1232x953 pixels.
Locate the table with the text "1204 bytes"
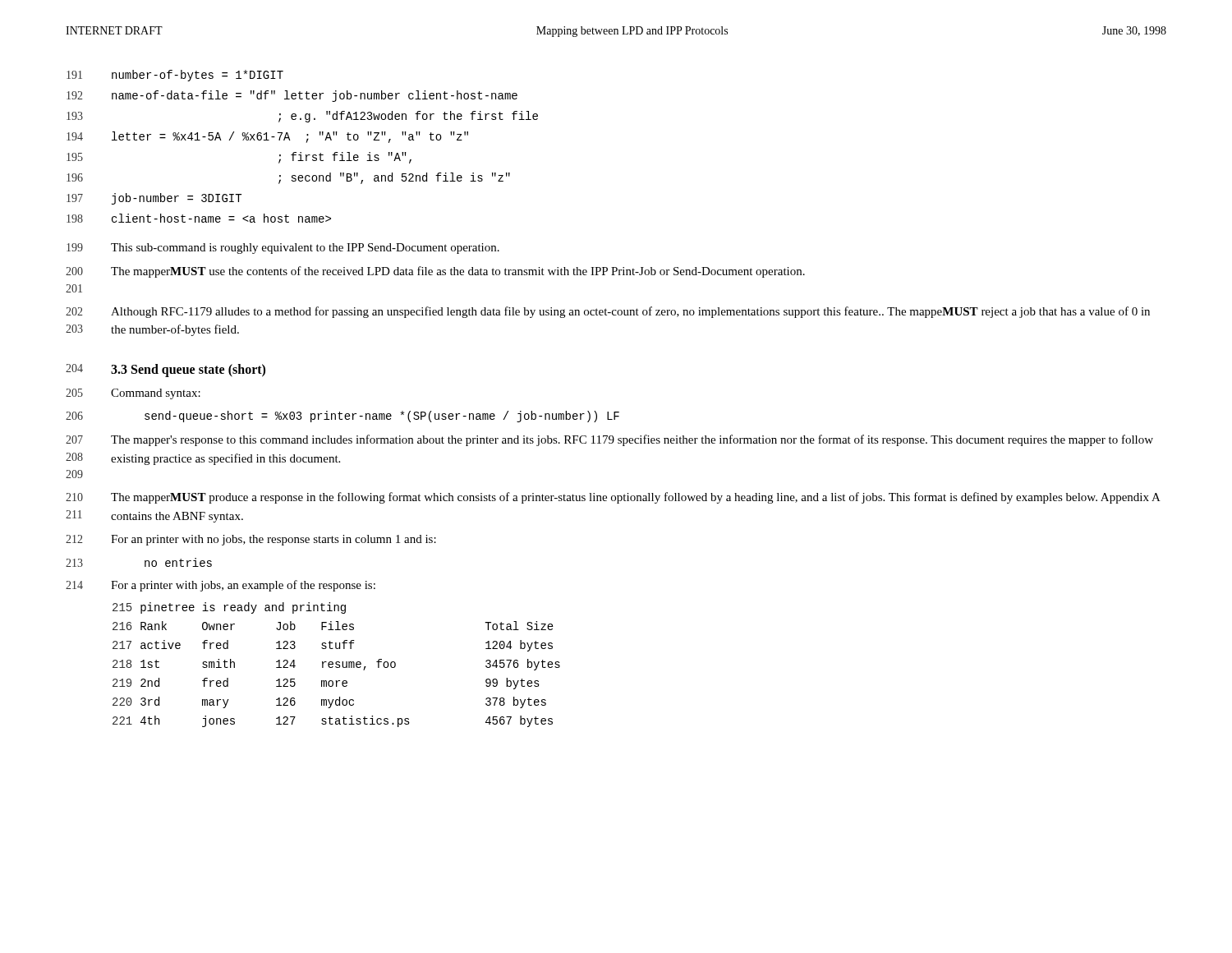coord(639,665)
